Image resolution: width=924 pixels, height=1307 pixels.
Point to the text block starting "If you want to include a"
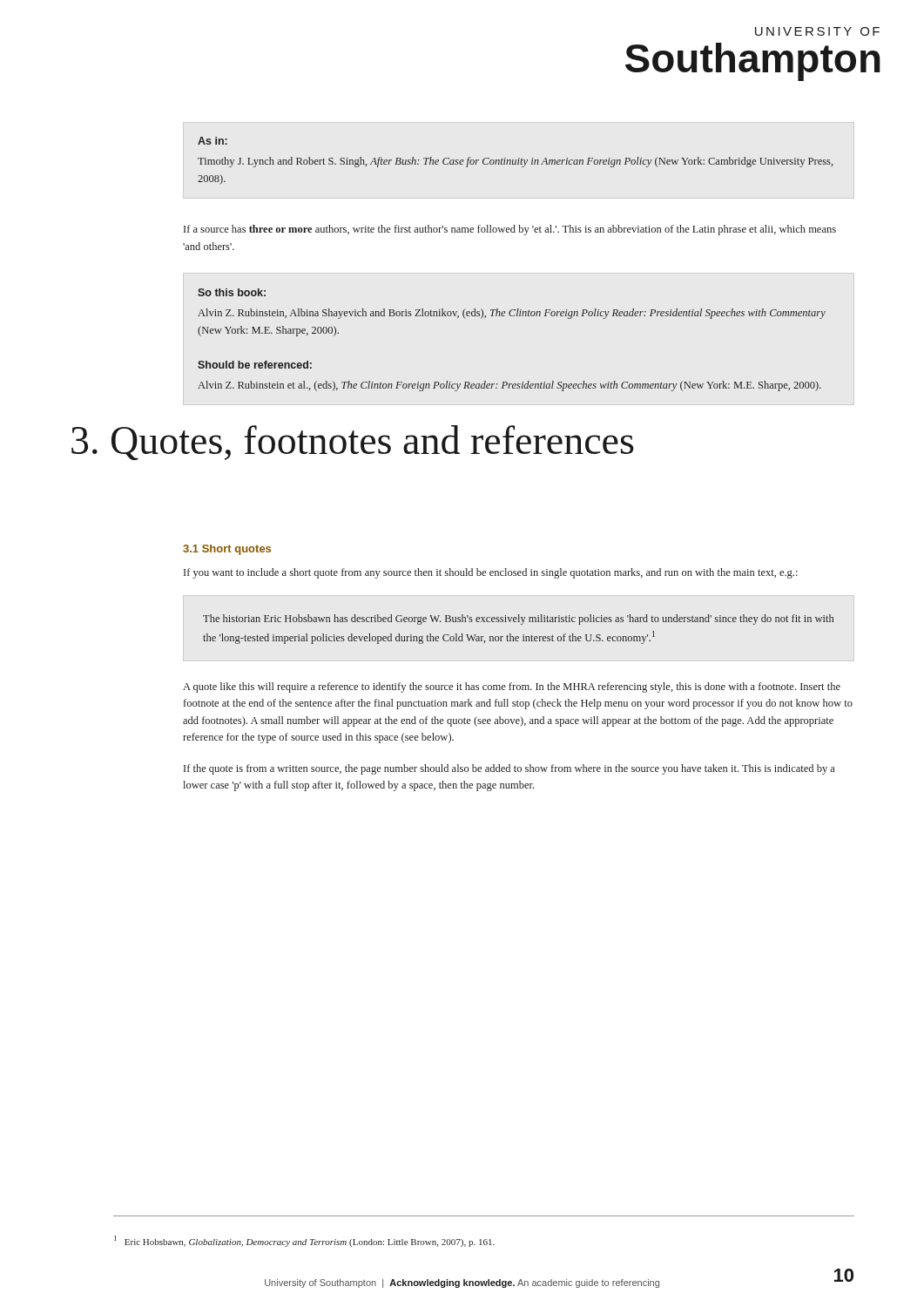[x=491, y=572]
